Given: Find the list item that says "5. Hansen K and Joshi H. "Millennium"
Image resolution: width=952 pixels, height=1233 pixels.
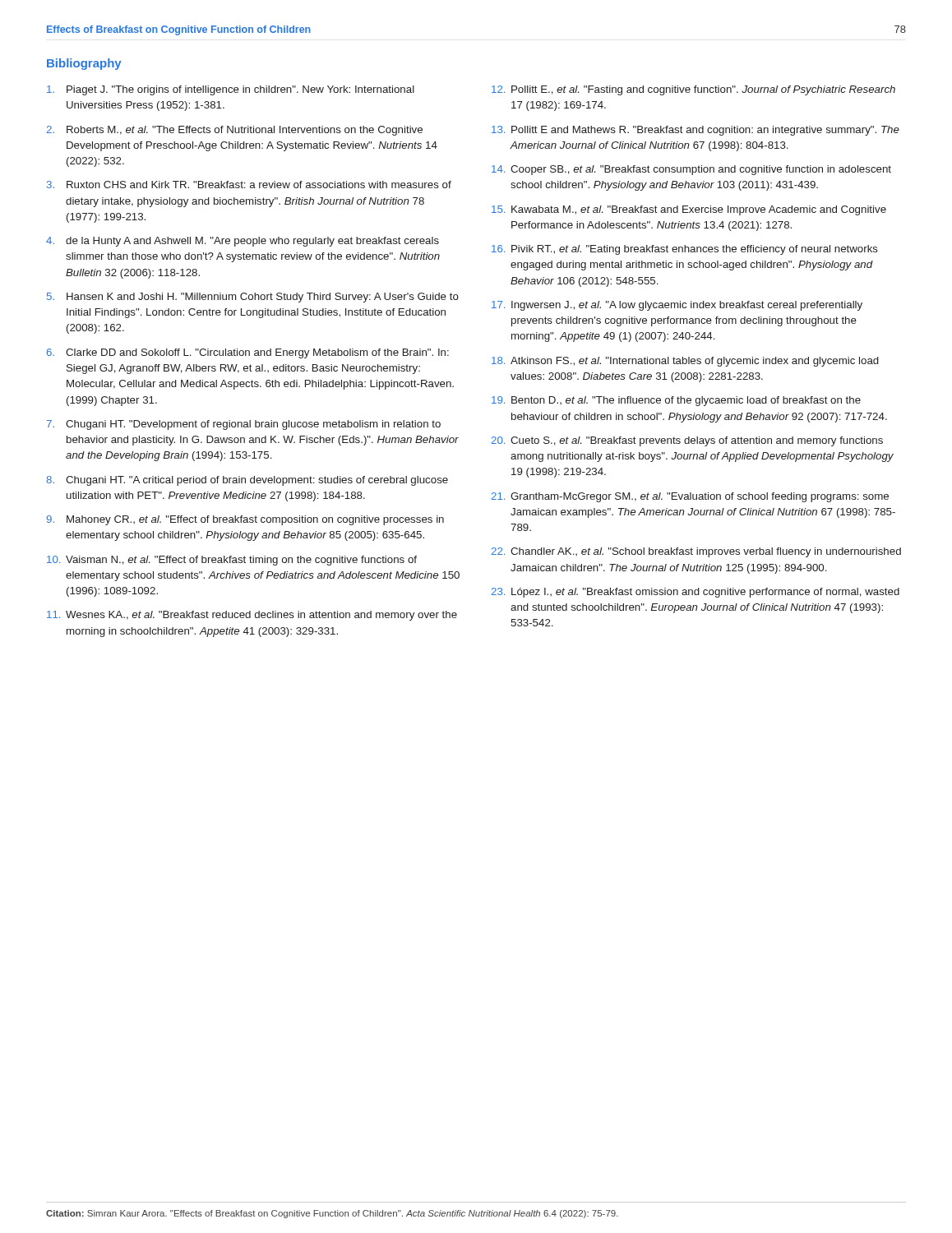Looking at the screenshot, I should 254,312.
